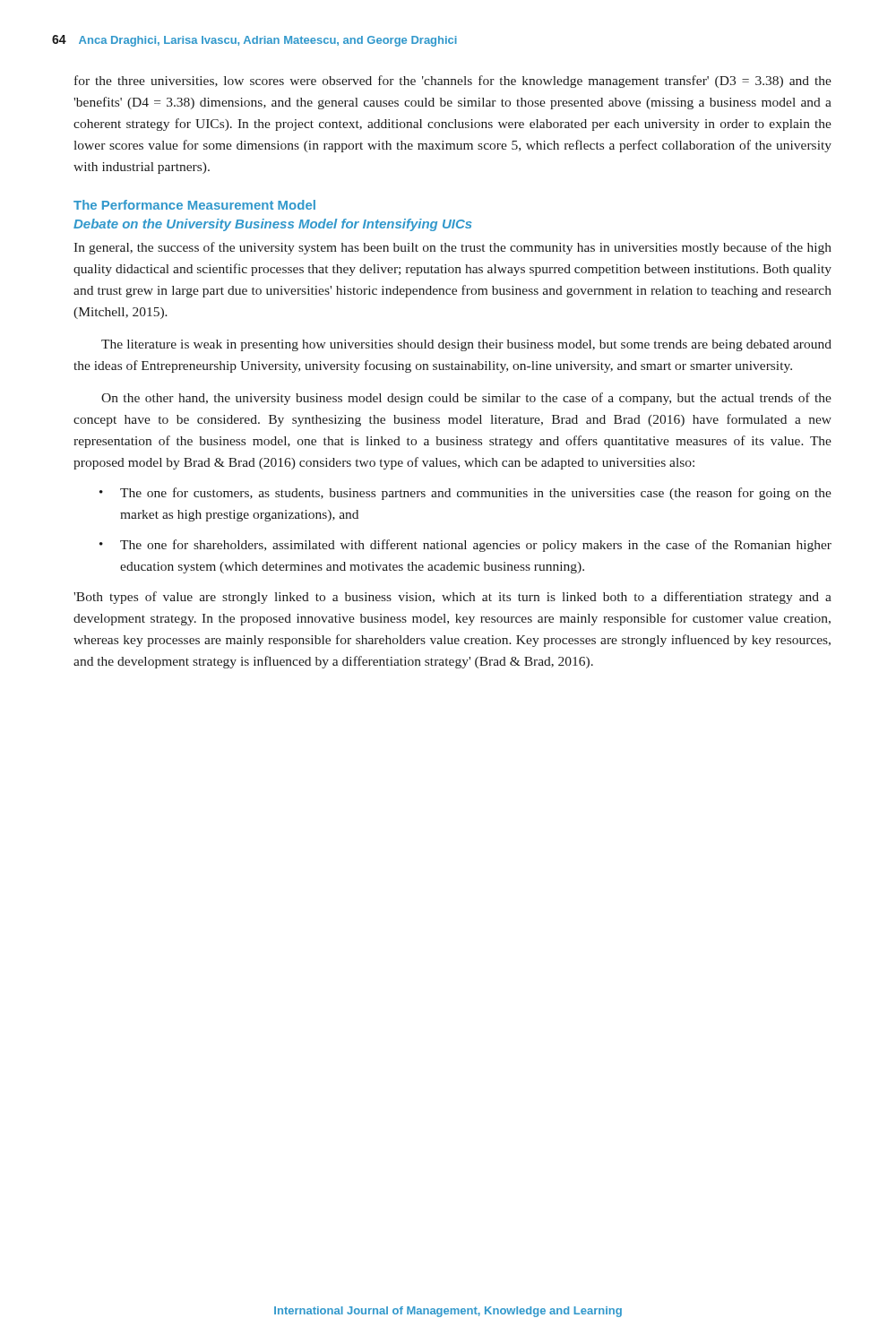Select the list item that reads "• The one for shareholders, assimilated"
This screenshot has width=896, height=1344.
465,556
